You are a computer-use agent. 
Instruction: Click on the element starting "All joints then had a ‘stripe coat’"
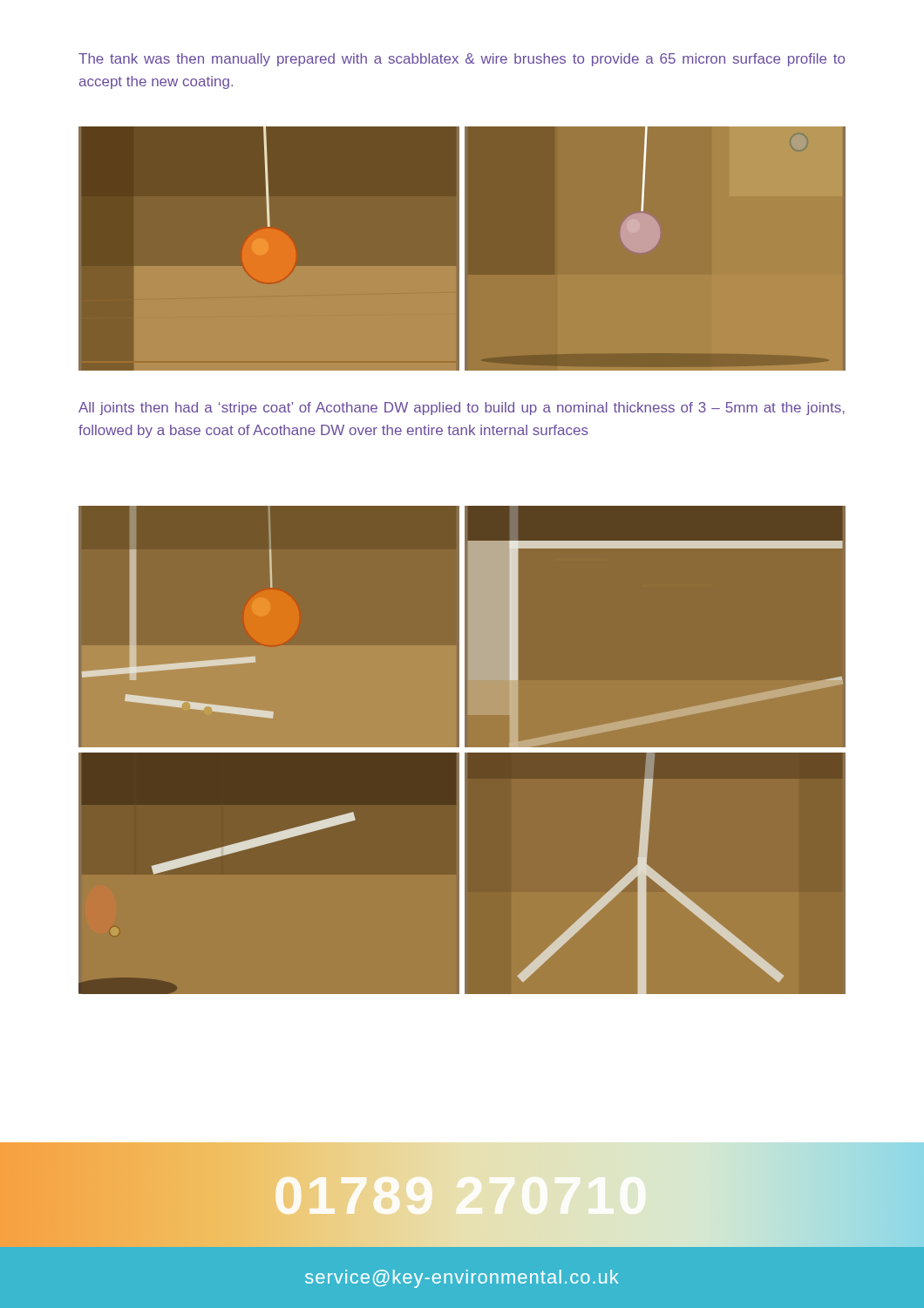[x=462, y=419]
